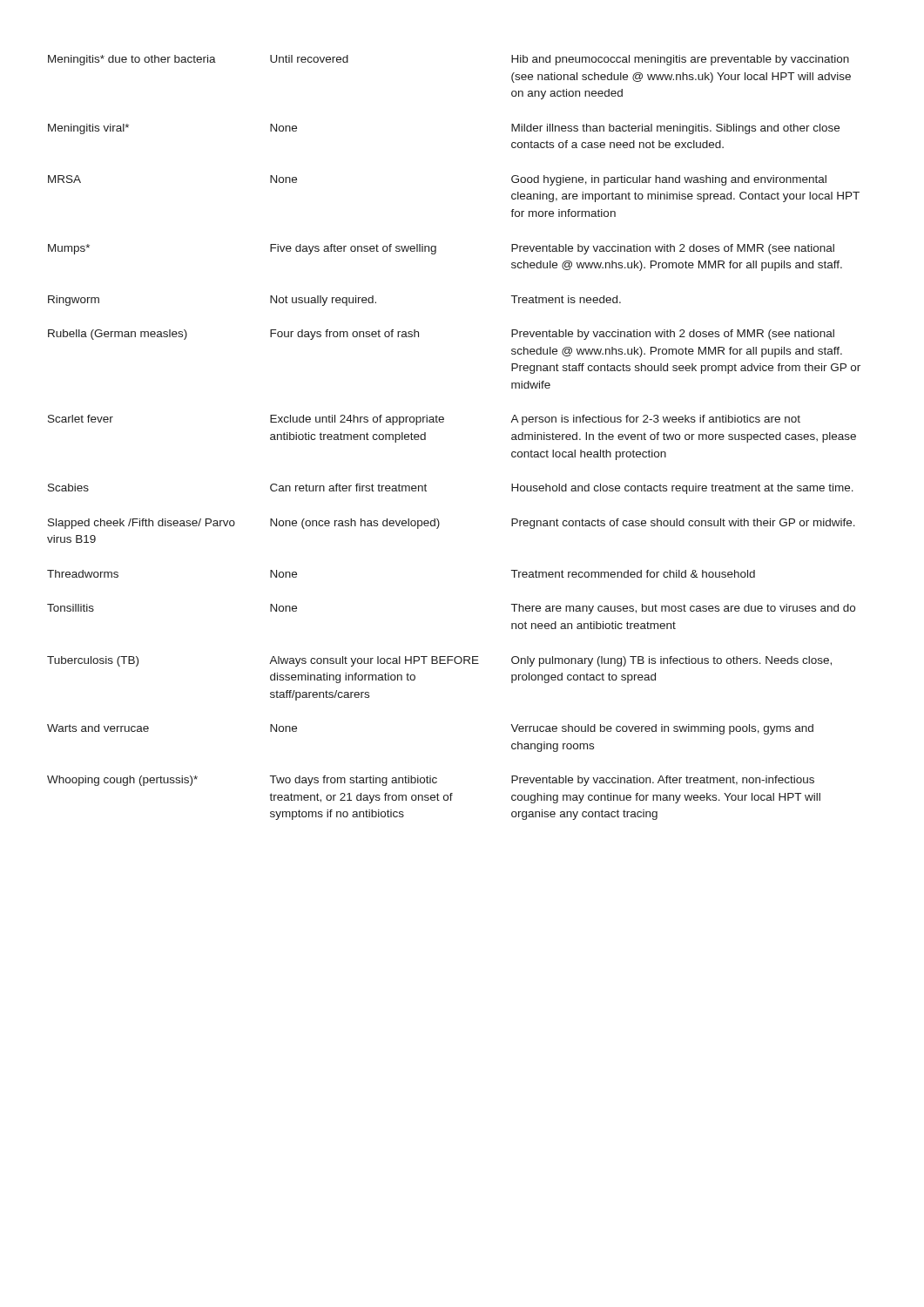The height and width of the screenshot is (1307, 924).
Task: Click a table
Action: [x=462, y=437]
